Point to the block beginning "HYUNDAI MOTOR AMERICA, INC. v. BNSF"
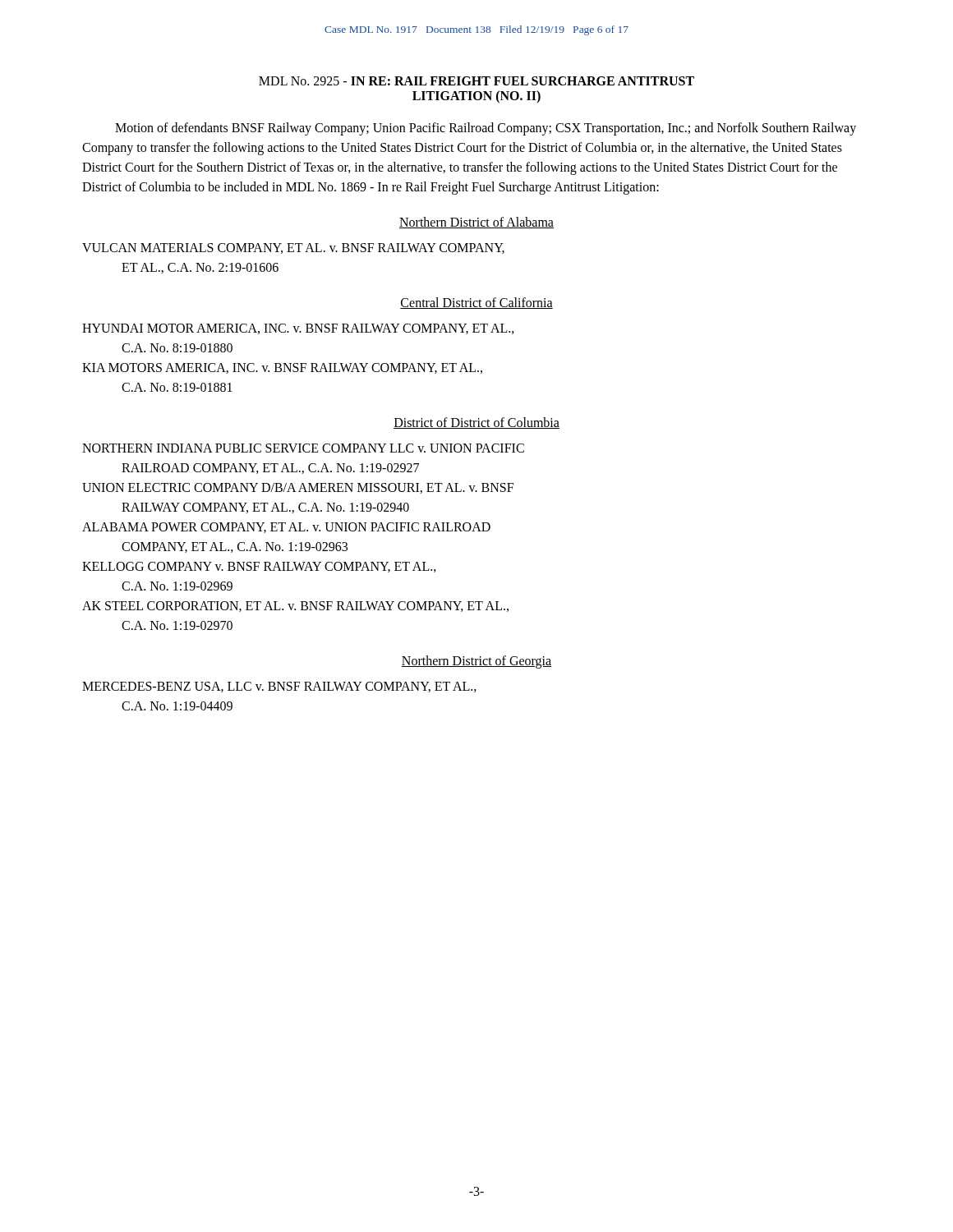Viewport: 953px width, 1232px height. click(x=476, y=358)
